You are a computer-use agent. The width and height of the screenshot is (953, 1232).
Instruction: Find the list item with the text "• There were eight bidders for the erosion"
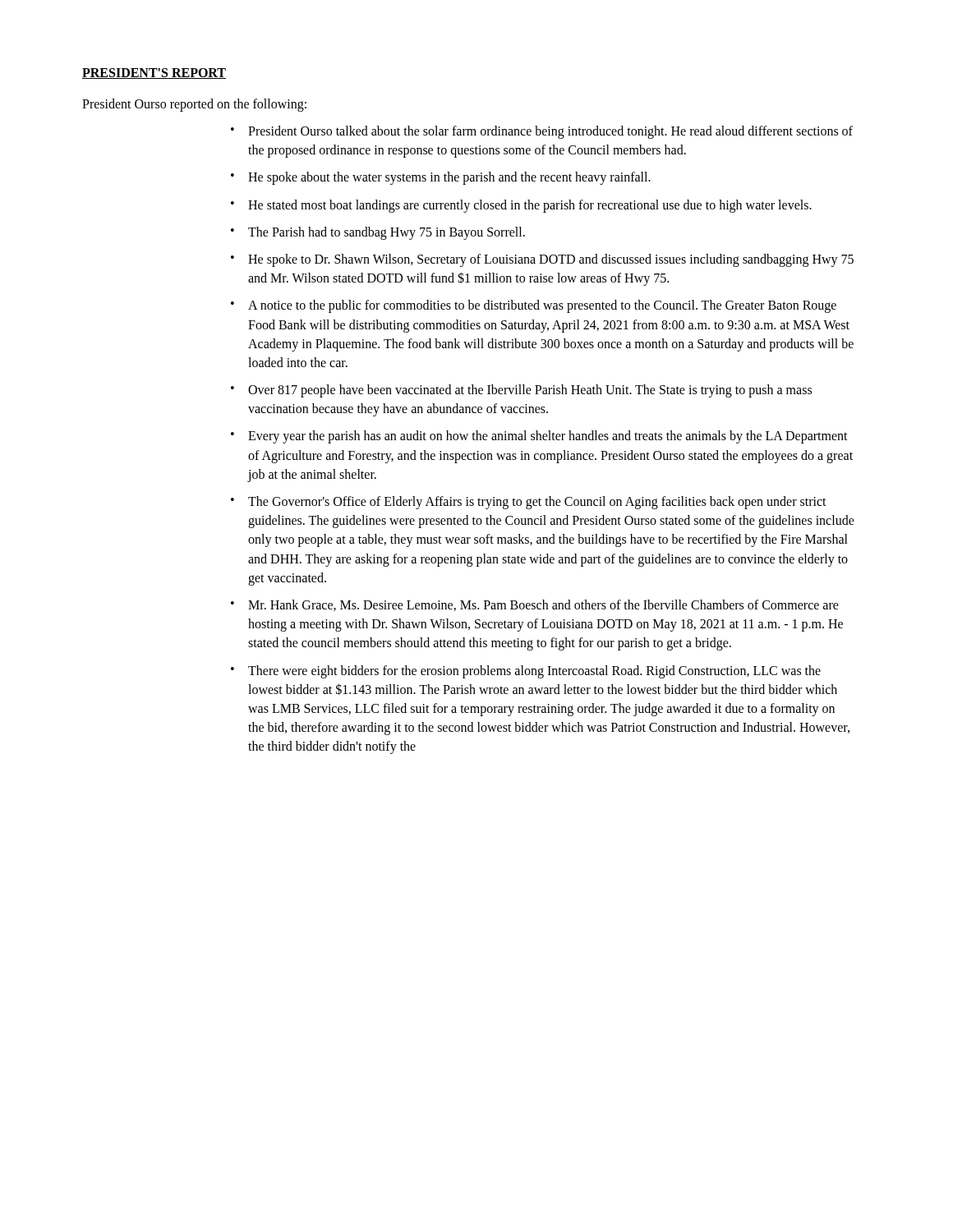click(542, 708)
